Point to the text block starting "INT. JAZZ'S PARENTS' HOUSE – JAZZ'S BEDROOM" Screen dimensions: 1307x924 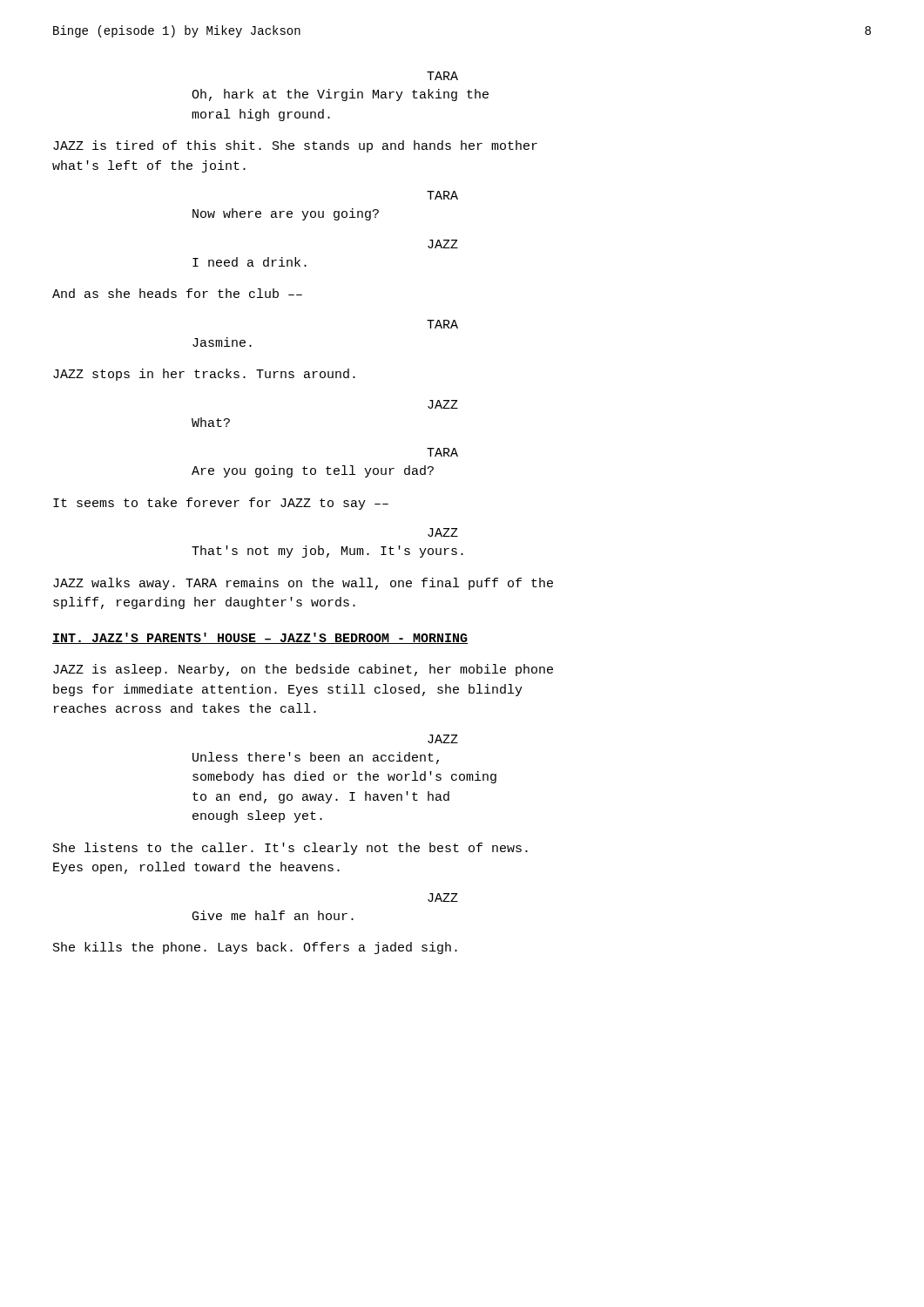pyautogui.click(x=260, y=639)
